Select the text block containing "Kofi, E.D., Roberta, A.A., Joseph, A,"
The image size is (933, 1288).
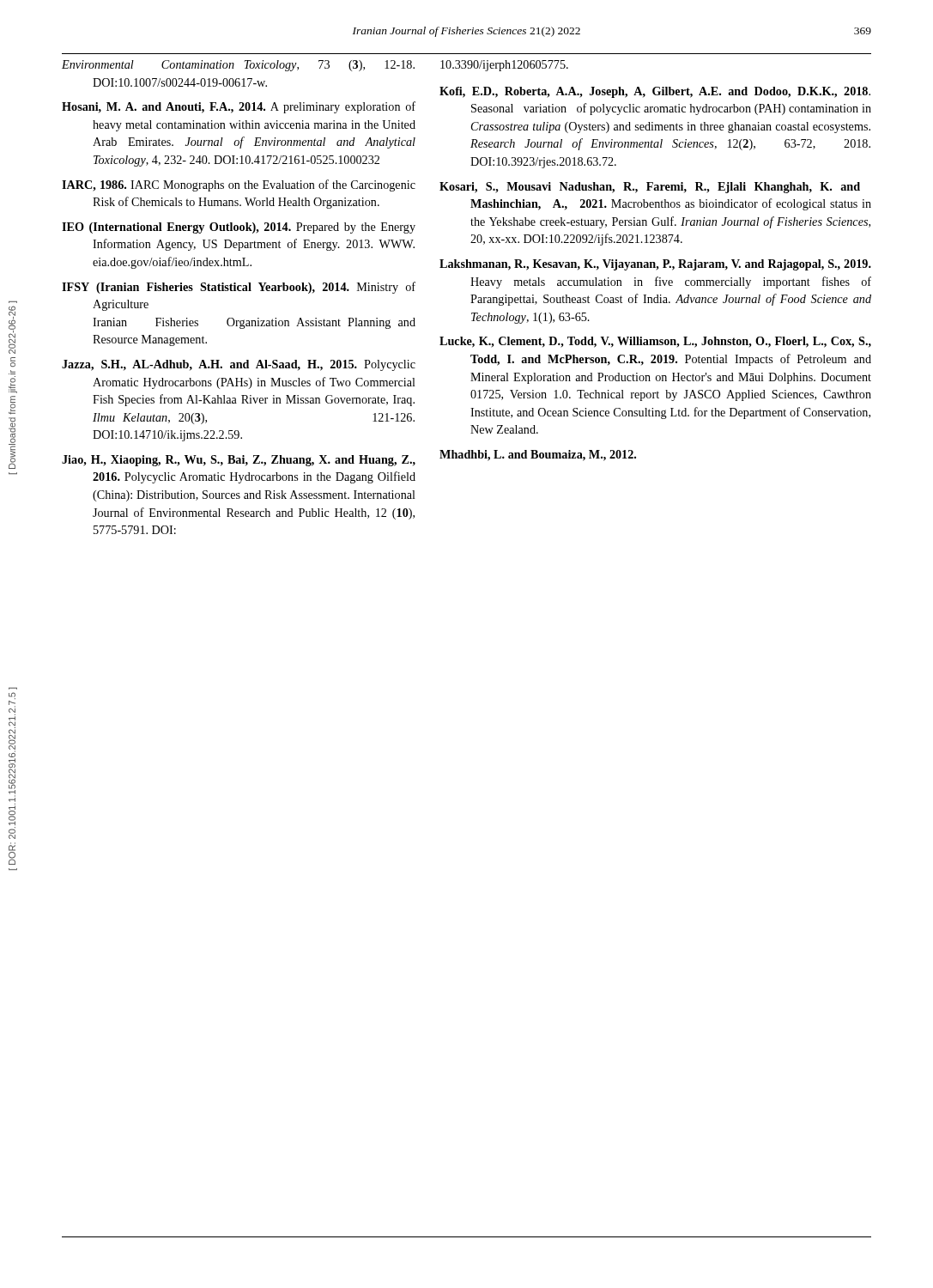point(655,126)
